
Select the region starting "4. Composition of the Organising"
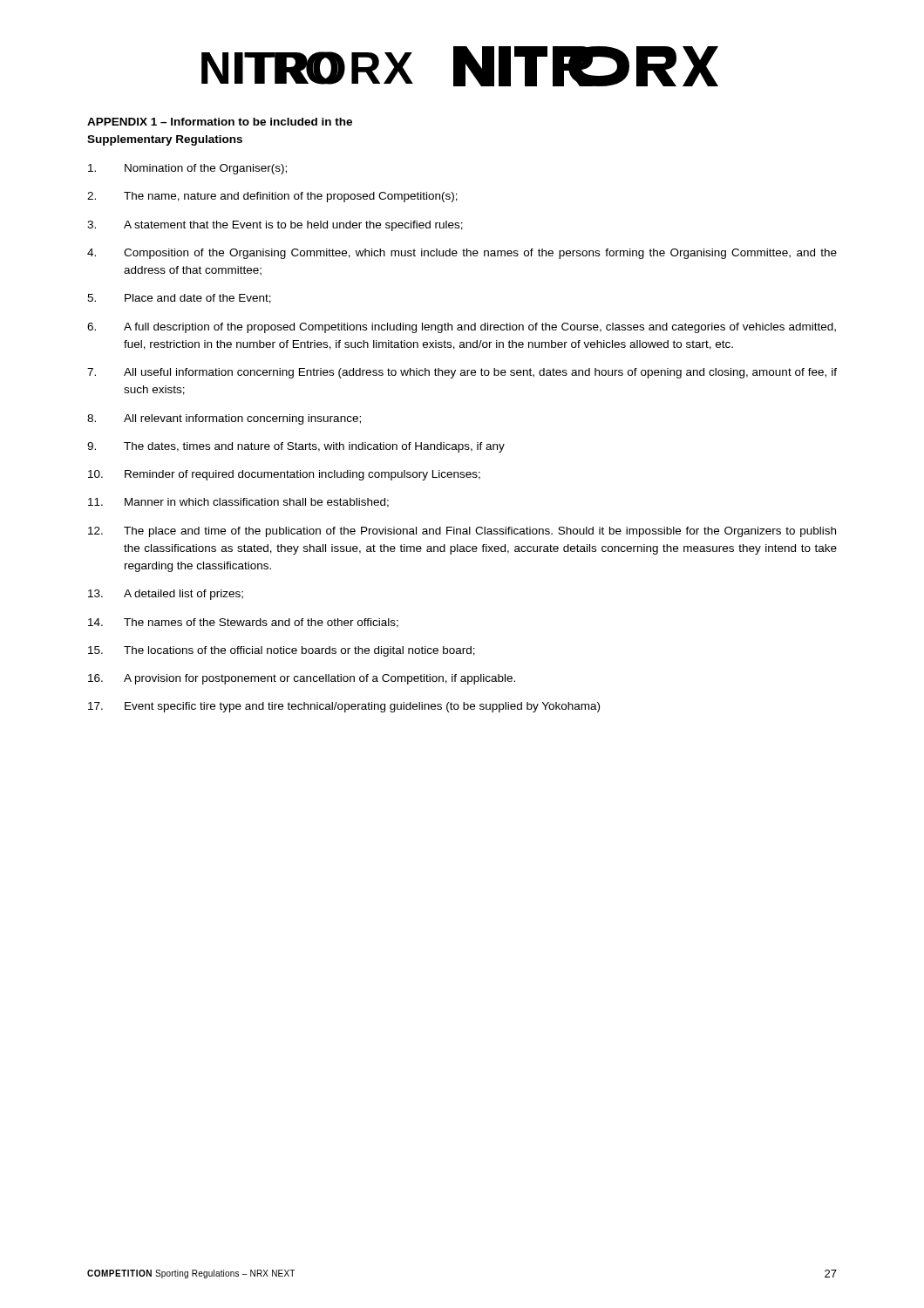point(462,262)
